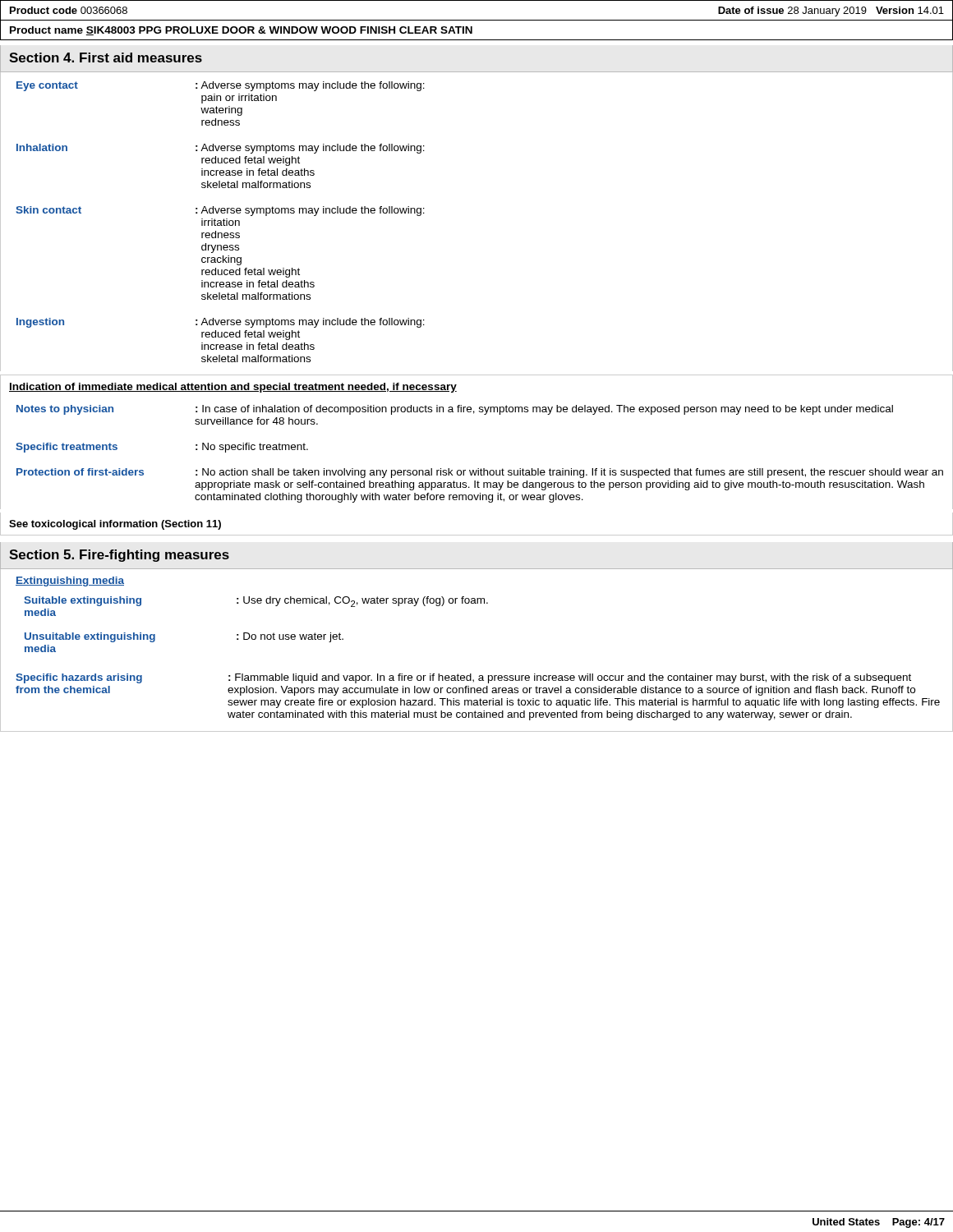
Task: Select the text starting "Notes to physician : In"
Action: [x=476, y=415]
